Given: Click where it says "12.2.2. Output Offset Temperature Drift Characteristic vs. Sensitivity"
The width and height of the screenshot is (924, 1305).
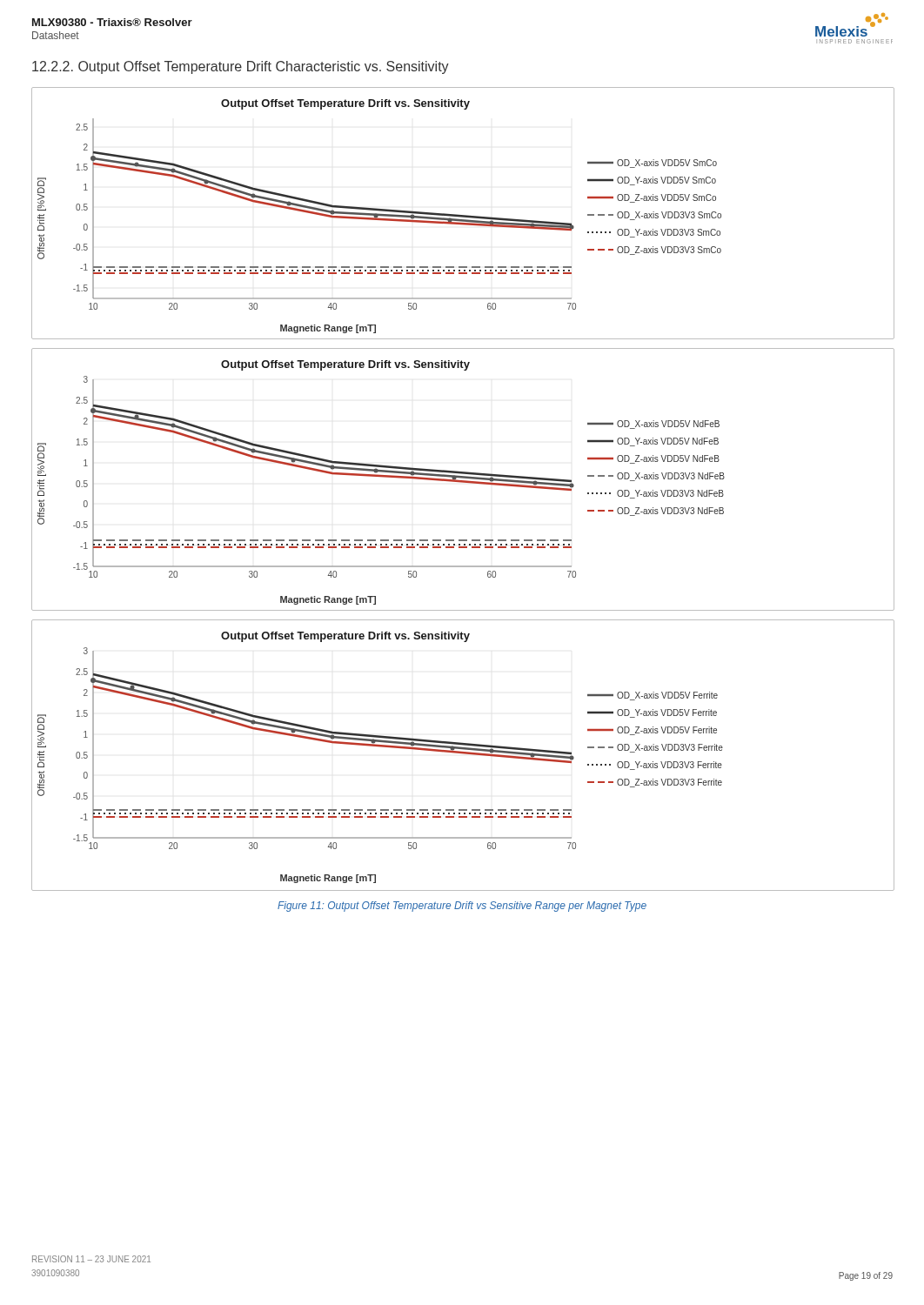Looking at the screenshot, I should click(240, 67).
